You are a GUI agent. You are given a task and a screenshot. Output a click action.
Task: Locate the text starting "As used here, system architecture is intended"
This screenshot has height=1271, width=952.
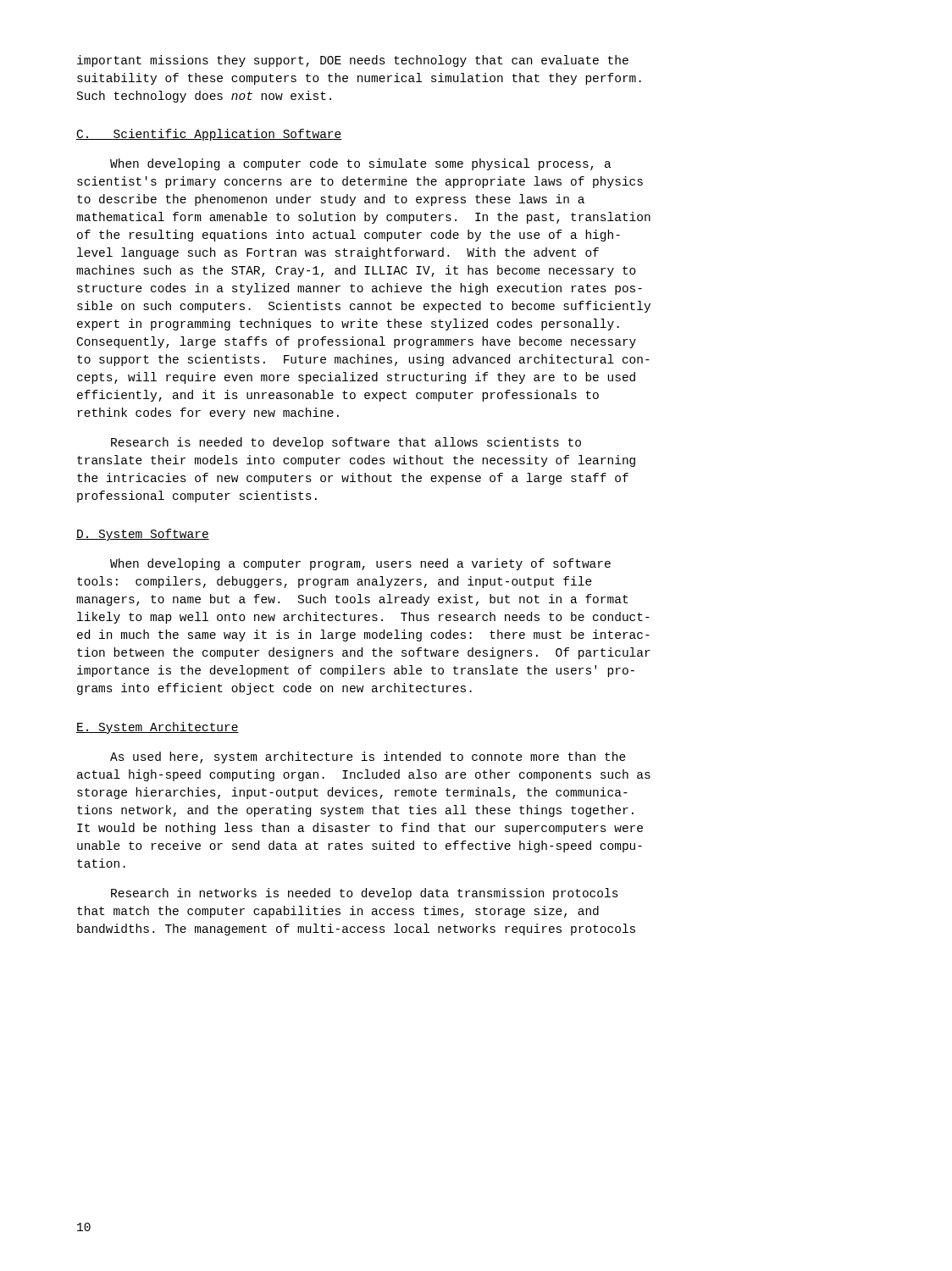click(x=364, y=811)
